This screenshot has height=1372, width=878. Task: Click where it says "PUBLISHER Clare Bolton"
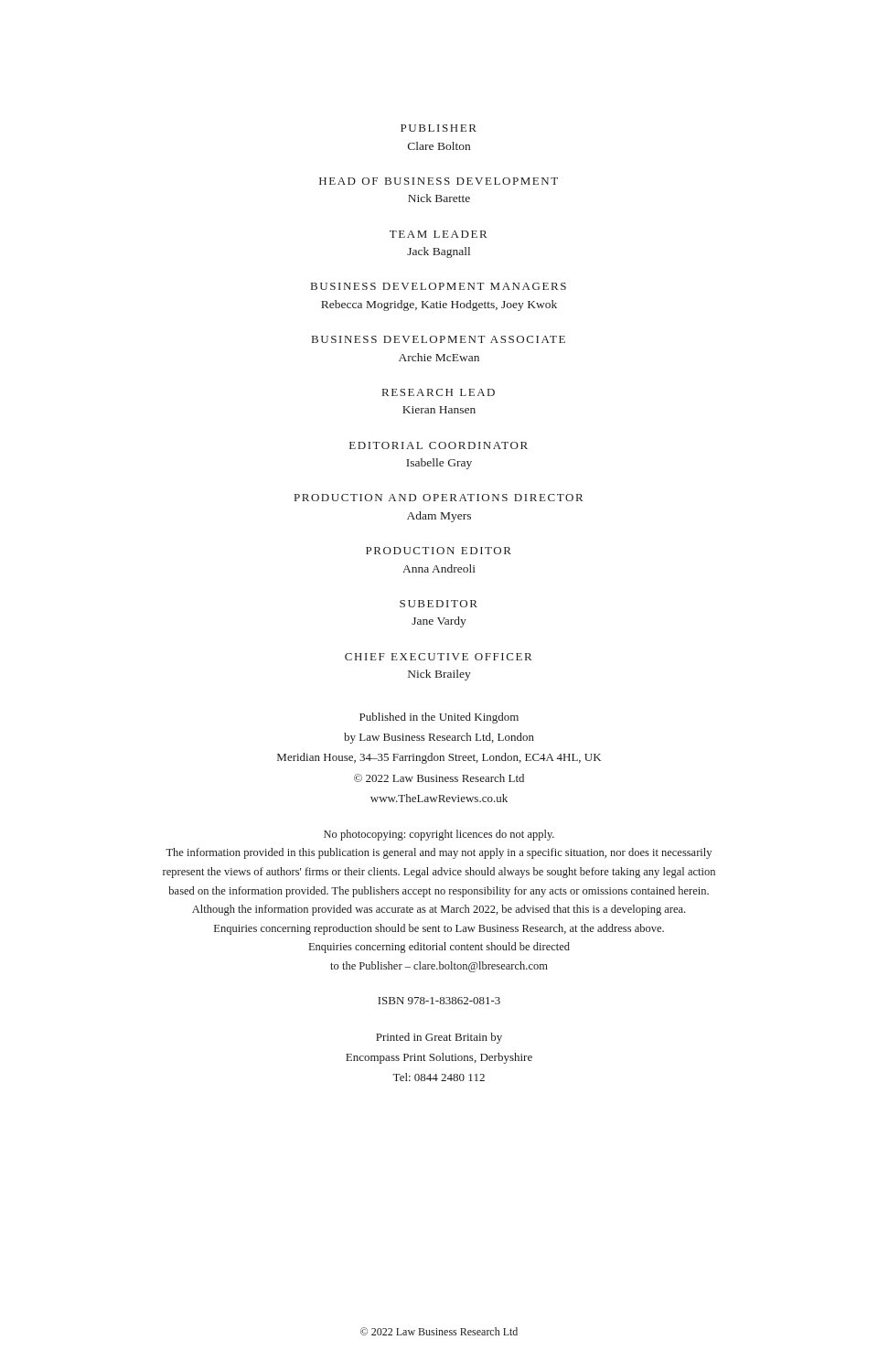point(439,137)
